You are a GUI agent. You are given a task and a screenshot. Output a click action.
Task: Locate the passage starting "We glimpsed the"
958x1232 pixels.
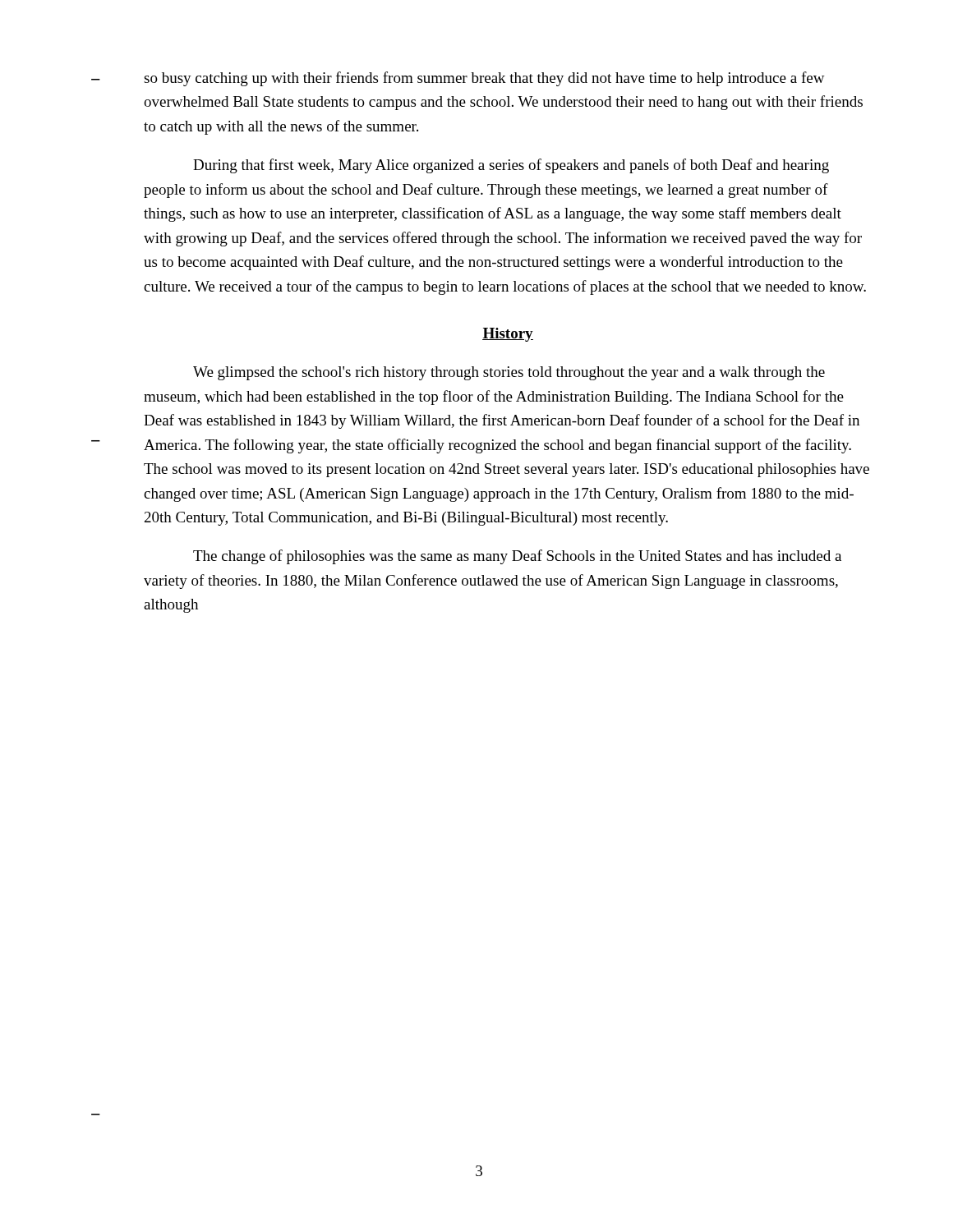(x=508, y=445)
